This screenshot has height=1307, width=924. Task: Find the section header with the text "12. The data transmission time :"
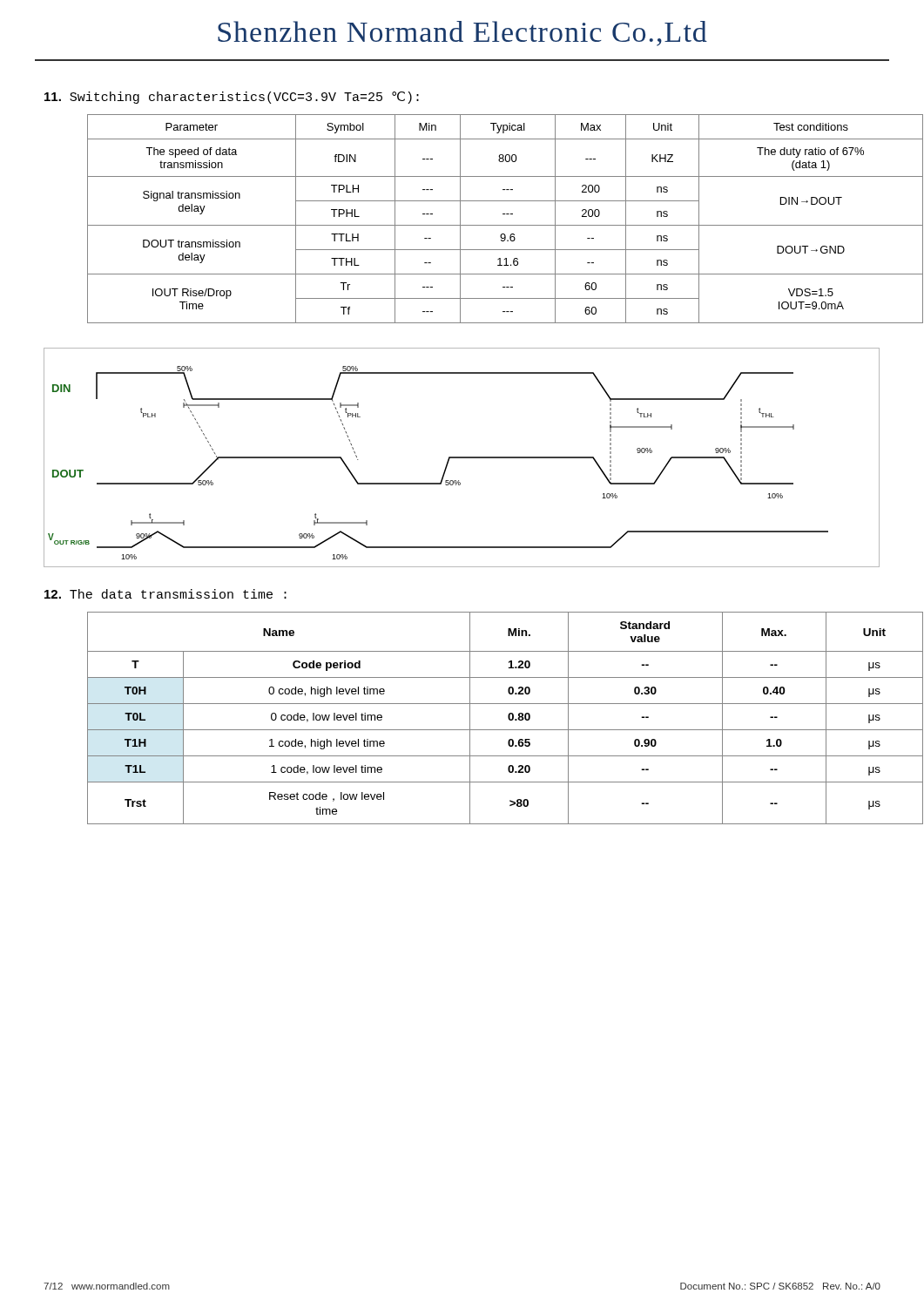coord(166,595)
